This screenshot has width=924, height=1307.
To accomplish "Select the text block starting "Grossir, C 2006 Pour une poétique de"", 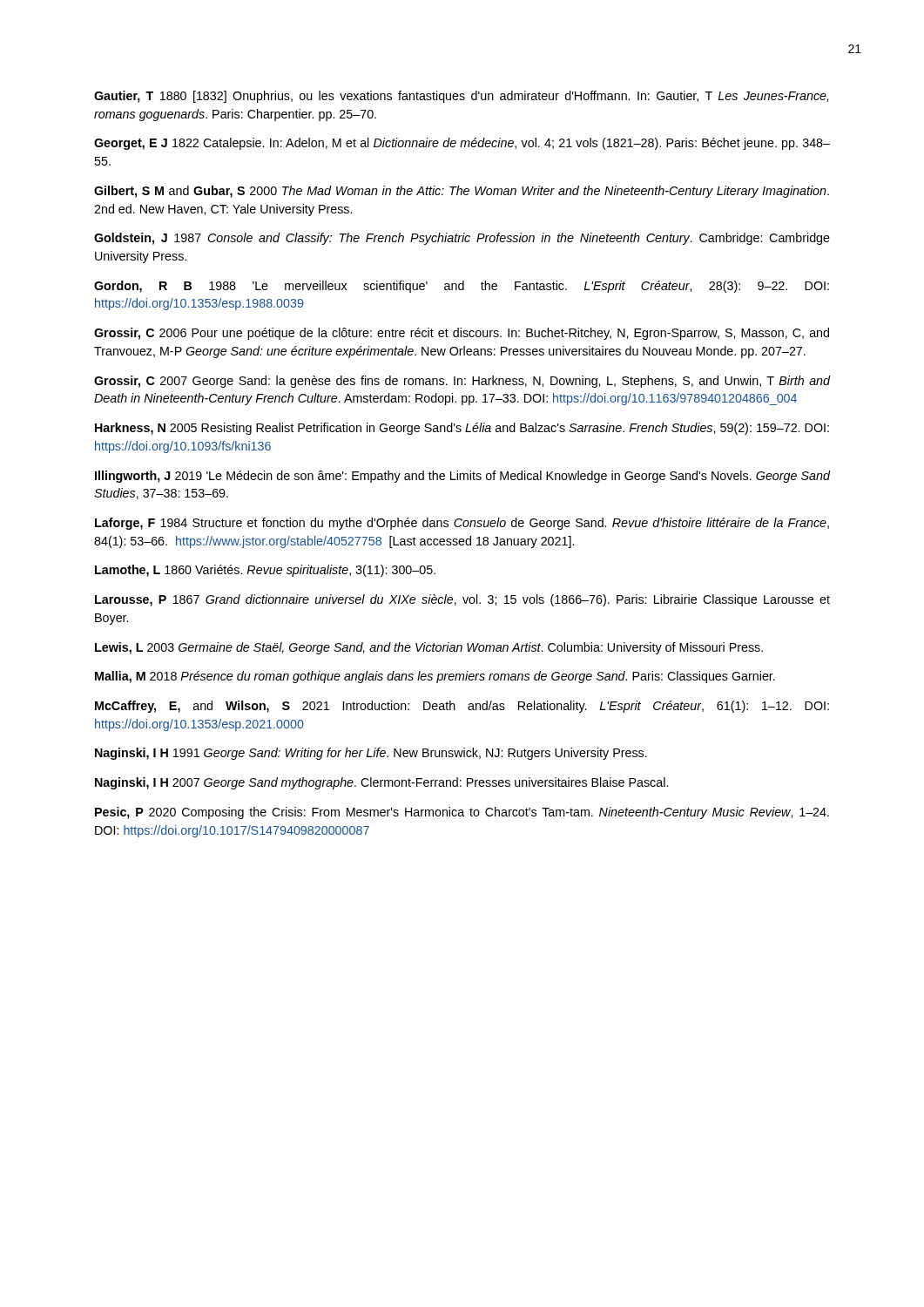I will coord(462,342).
